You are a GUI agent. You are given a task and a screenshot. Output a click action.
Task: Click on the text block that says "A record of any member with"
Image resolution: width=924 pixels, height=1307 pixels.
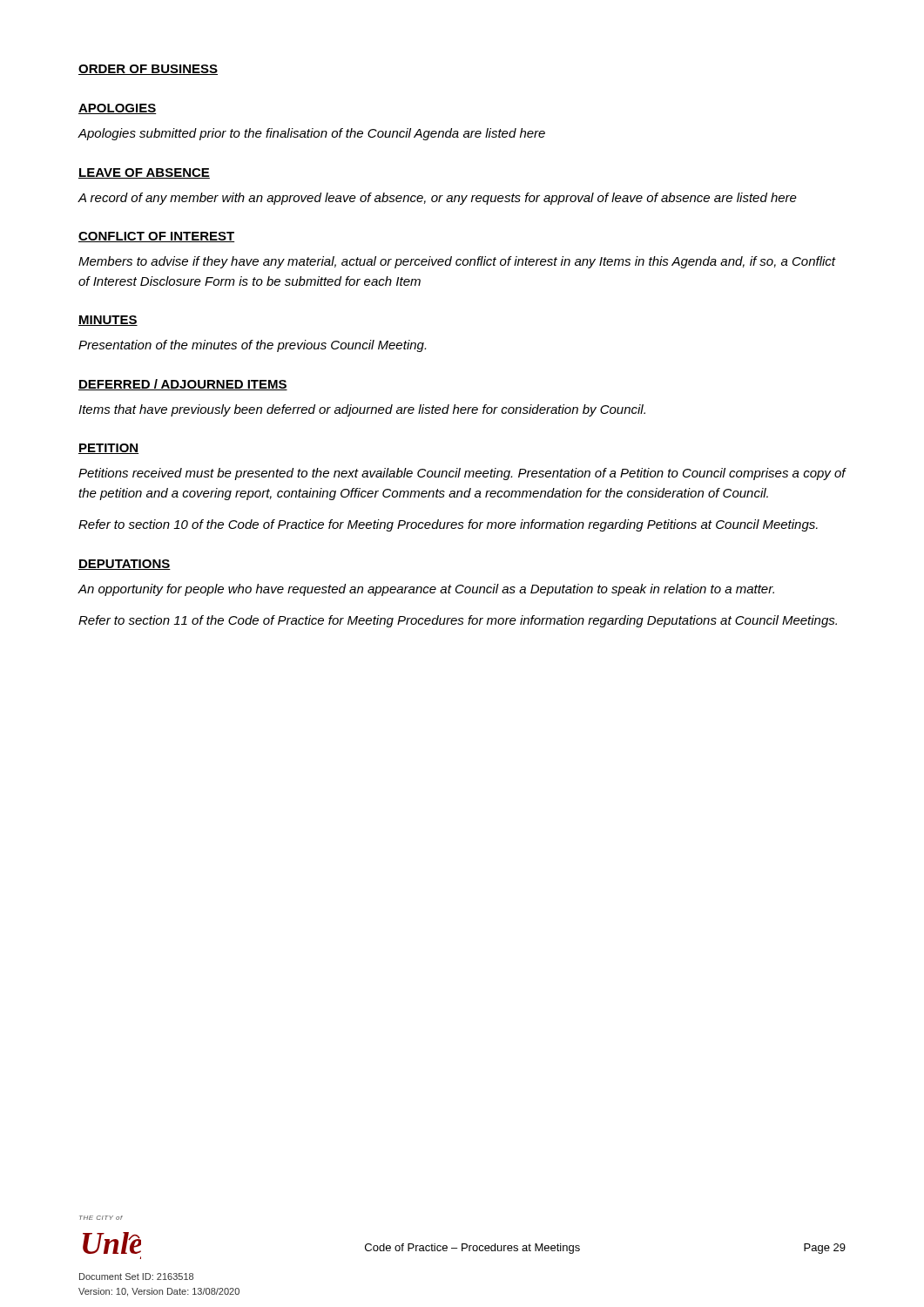coord(438,197)
